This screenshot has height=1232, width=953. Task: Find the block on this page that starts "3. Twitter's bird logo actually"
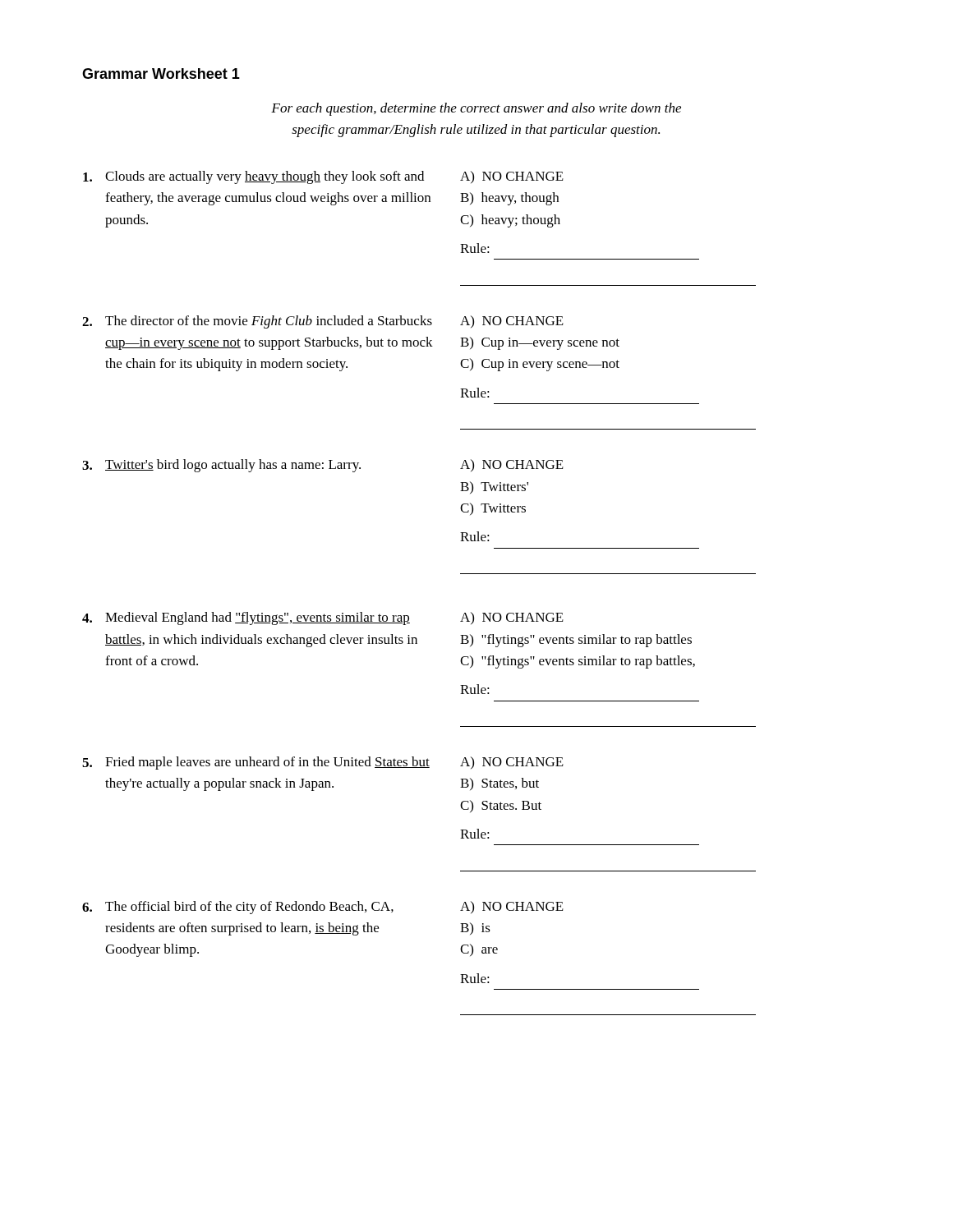[x=476, y=514]
